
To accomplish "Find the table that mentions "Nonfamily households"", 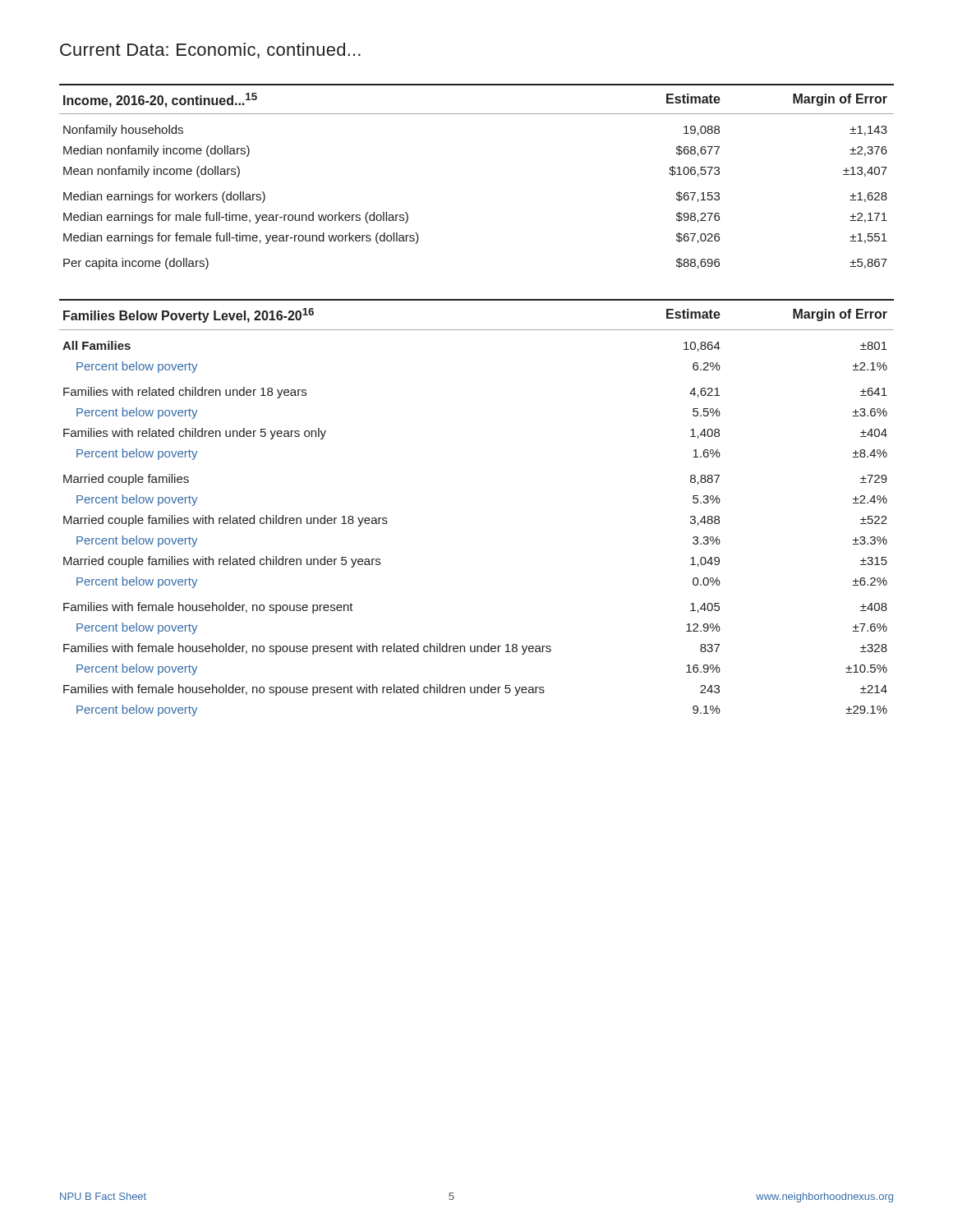I will [476, 178].
